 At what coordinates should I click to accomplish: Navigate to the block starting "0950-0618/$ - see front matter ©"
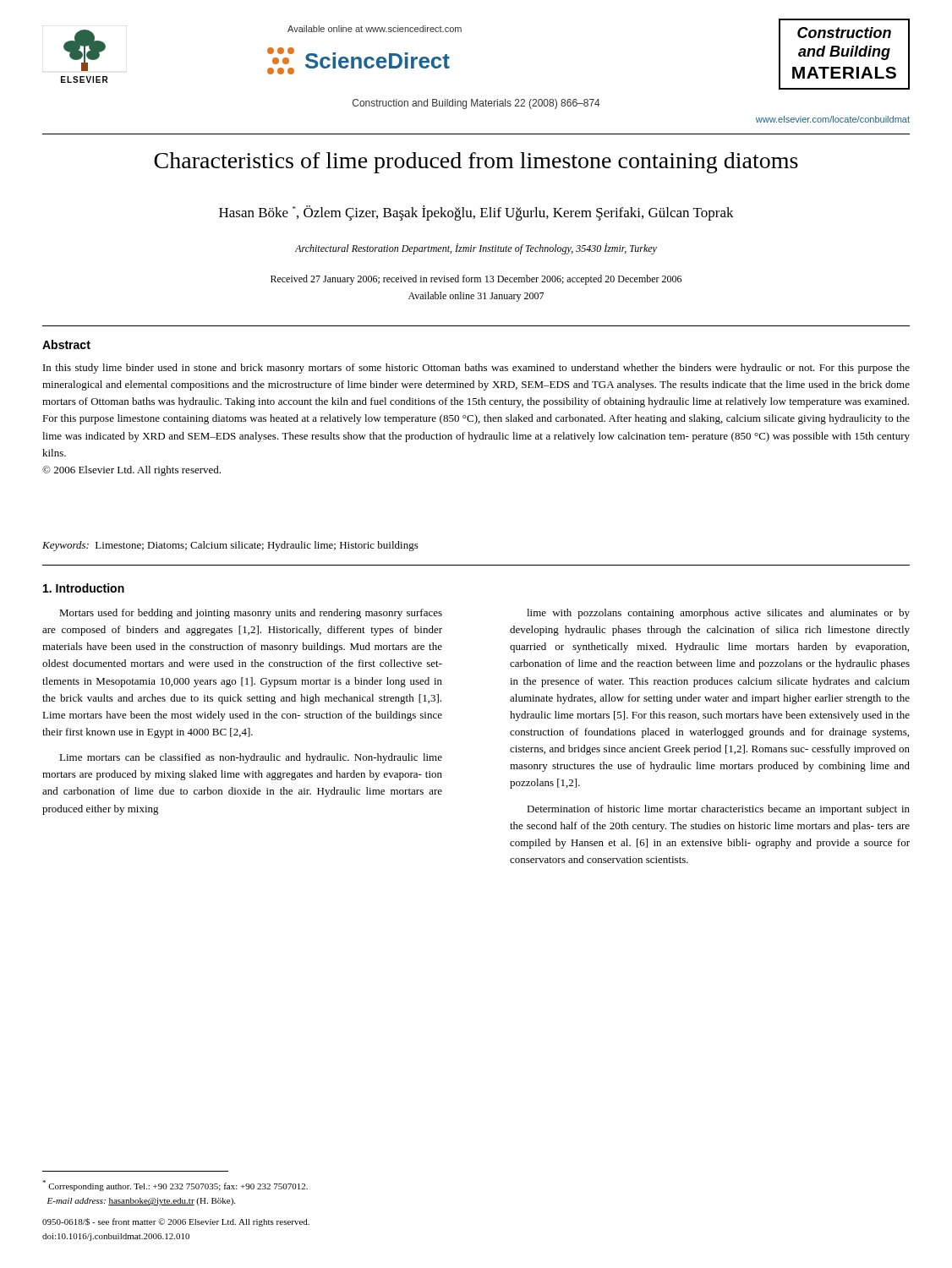(x=176, y=1229)
